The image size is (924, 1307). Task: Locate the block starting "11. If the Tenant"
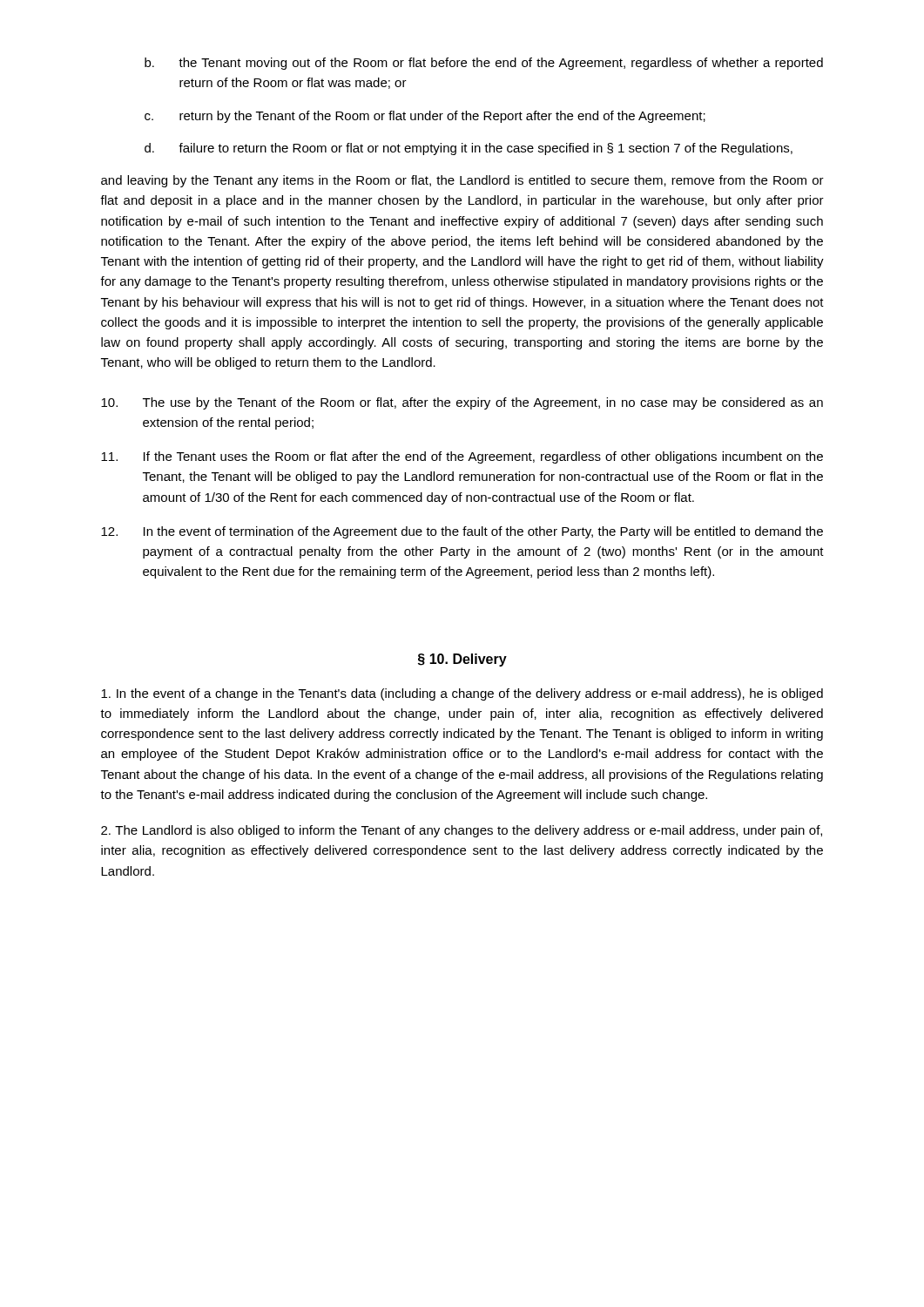(462, 476)
